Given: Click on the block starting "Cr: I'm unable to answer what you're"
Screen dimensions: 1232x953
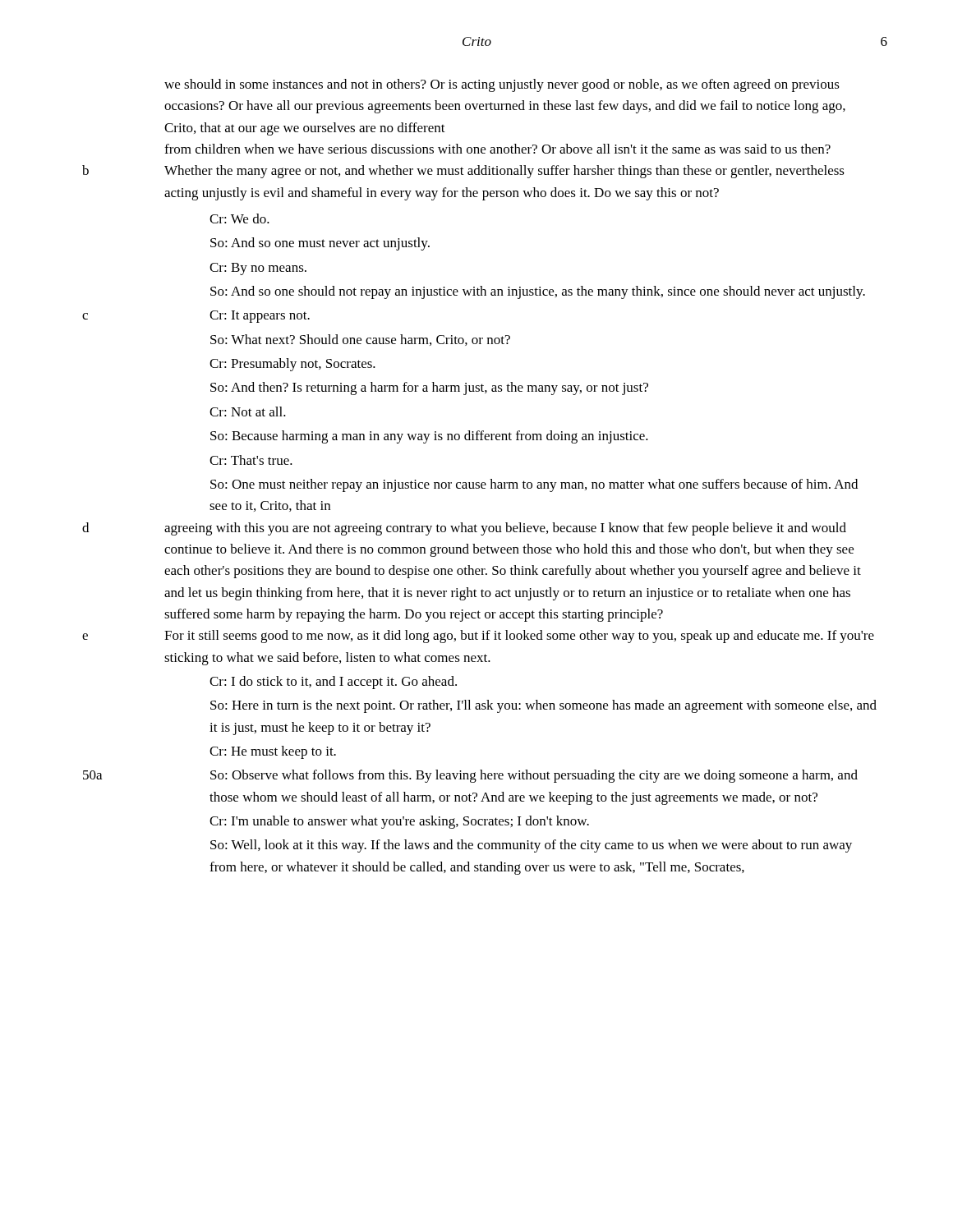Looking at the screenshot, I should (544, 821).
